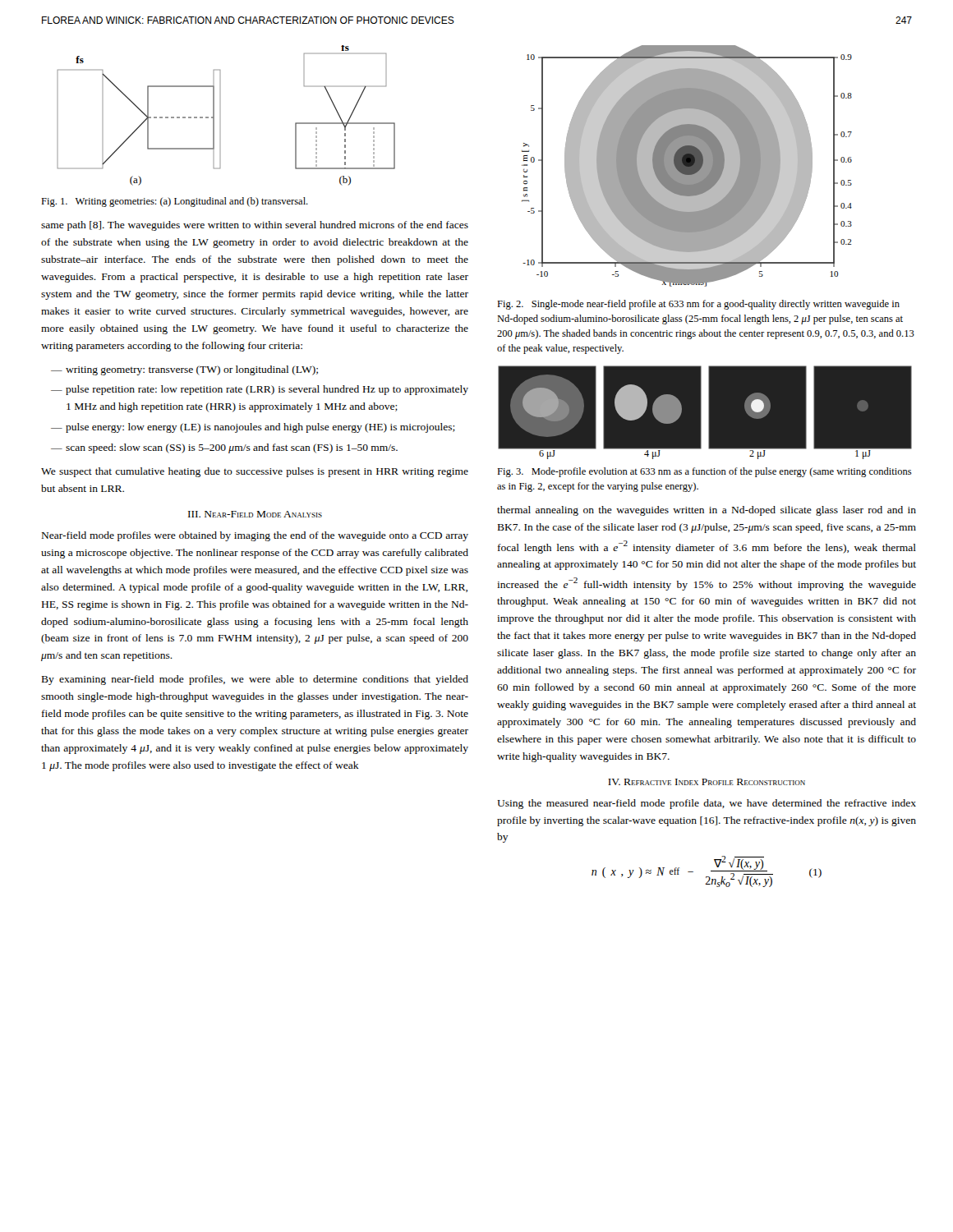This screenshot has height=1232, width=953.
Task: Click on the passage starting "Fig. 2. Single-mode near-field"
Action: (x=706, y=326)
